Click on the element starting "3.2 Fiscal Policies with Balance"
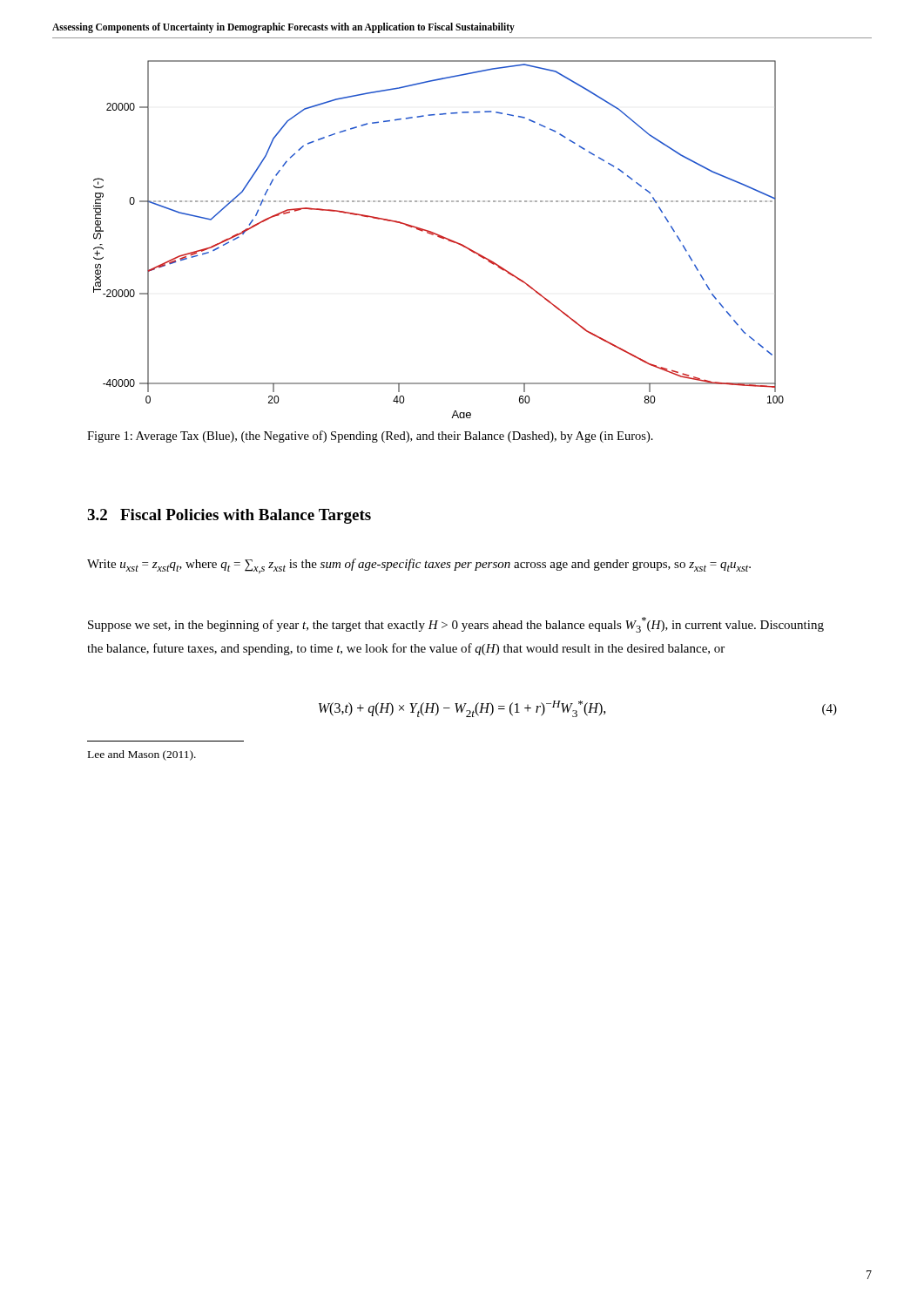 tap(229, 516)
